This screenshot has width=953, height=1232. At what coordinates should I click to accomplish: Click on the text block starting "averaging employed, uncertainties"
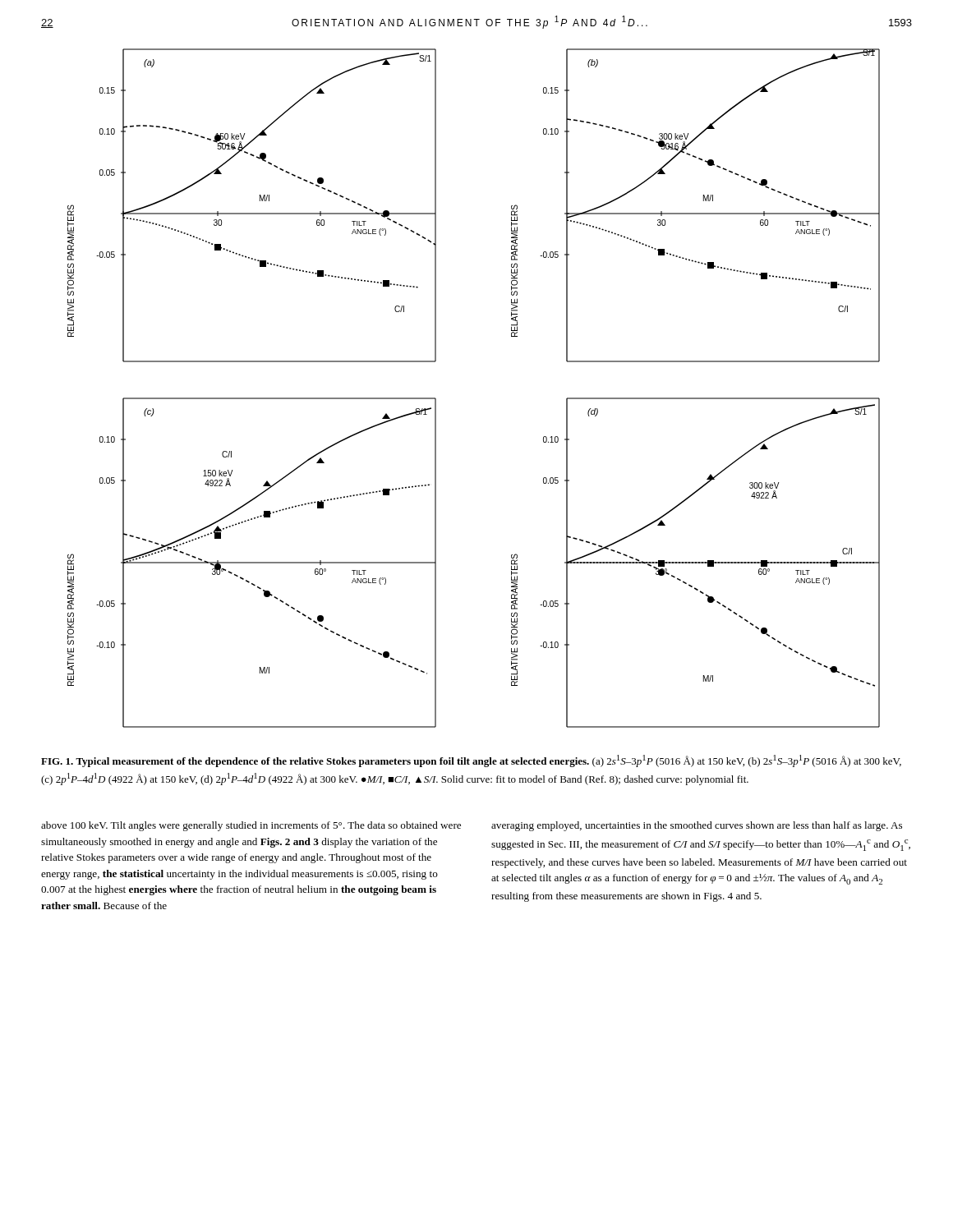pos(702,861)
